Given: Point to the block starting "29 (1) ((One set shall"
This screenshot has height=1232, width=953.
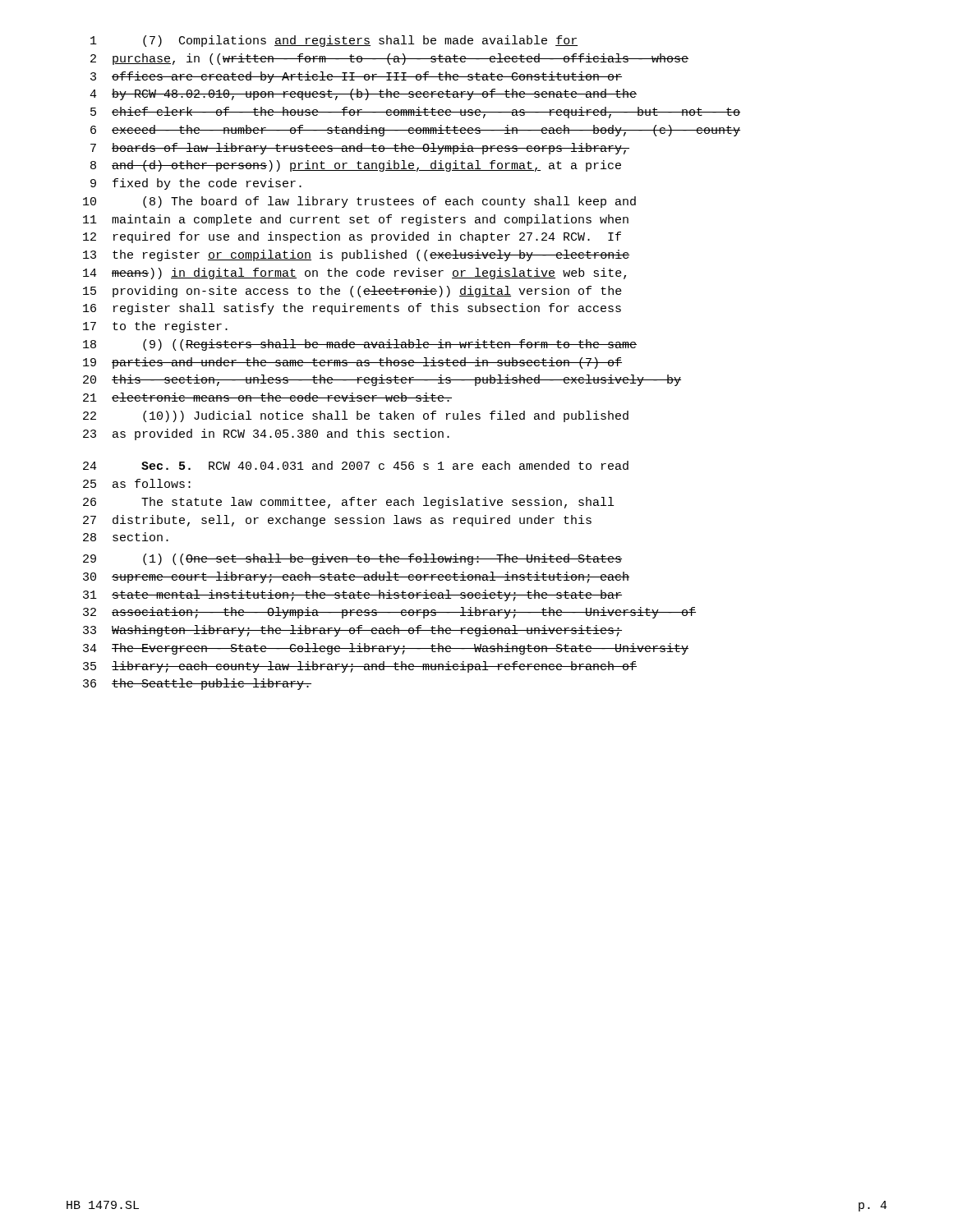Looking at the screenshot, I should (x=476, y=560).
